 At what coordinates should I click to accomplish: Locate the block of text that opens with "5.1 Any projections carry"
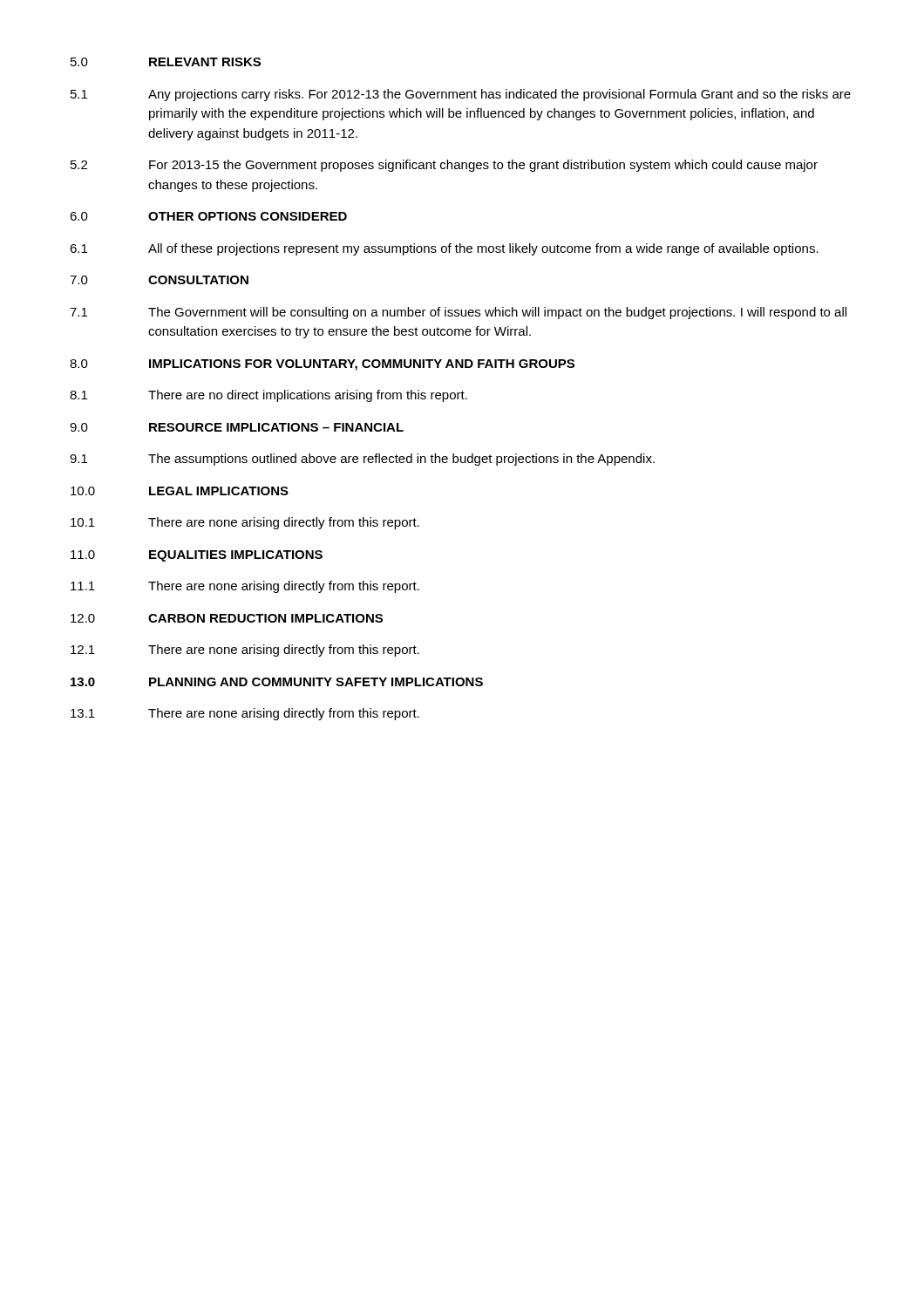coord(462,114)
